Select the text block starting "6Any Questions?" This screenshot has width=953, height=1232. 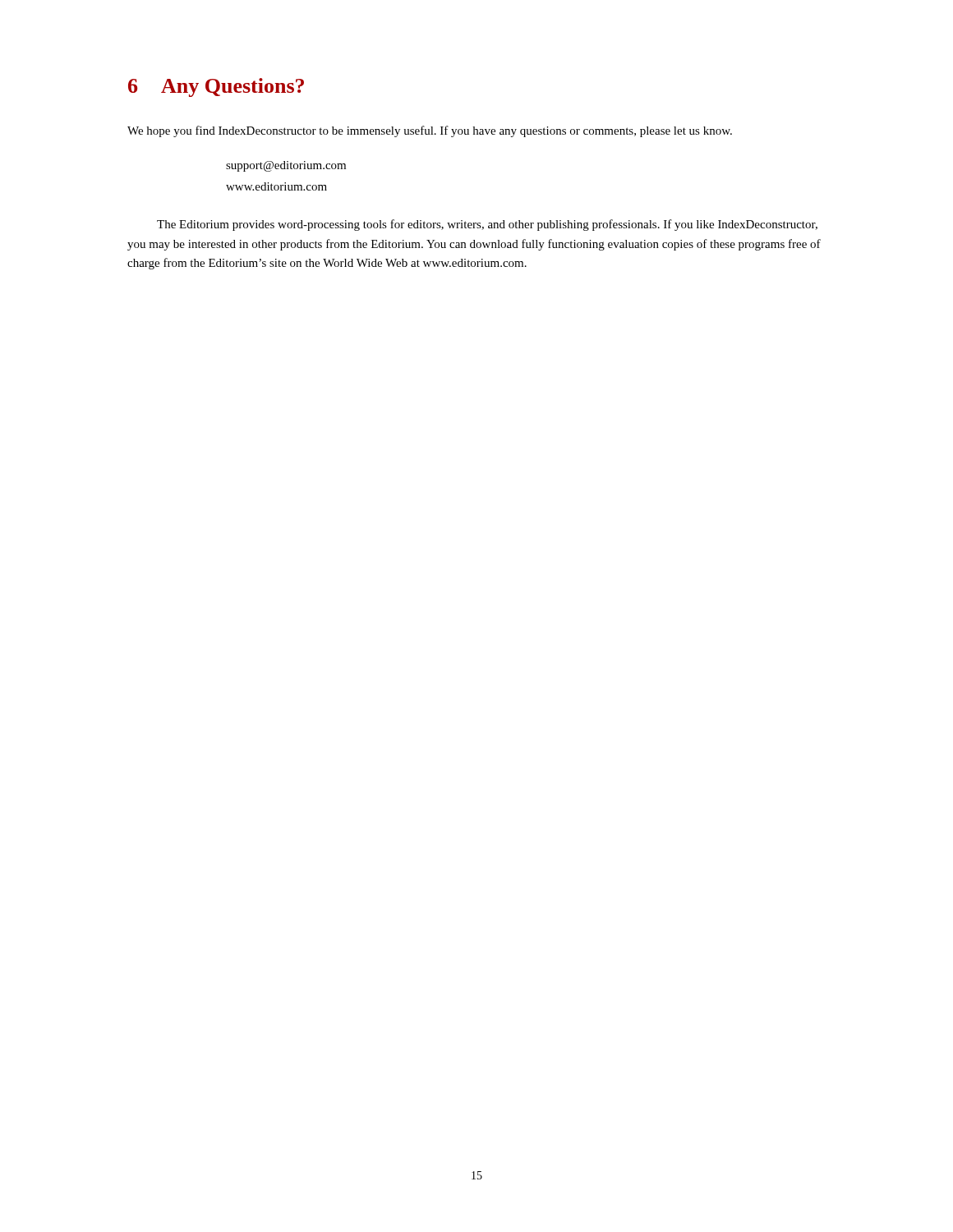point(216,86)
